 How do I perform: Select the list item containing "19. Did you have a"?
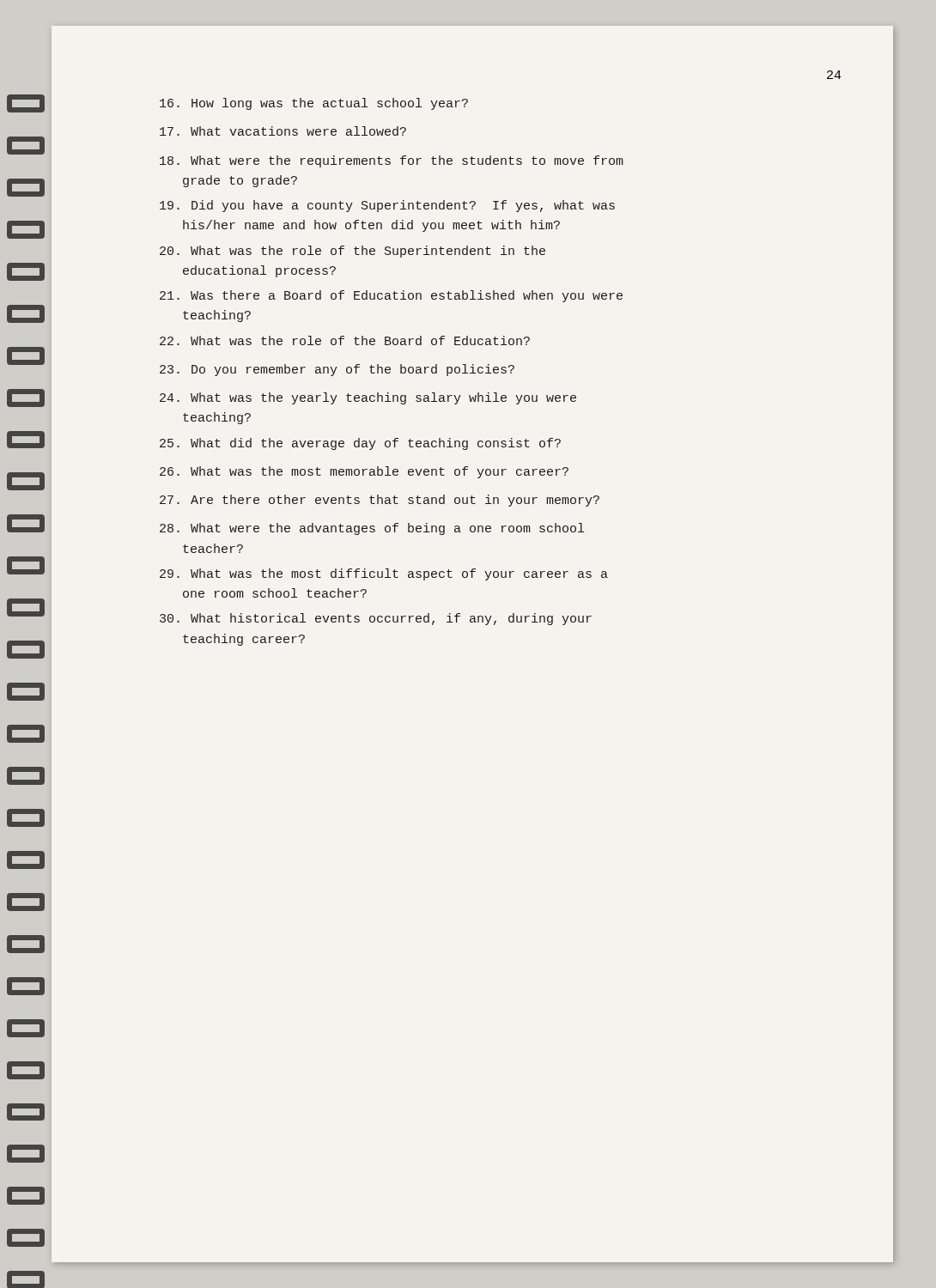coord(489,217)
